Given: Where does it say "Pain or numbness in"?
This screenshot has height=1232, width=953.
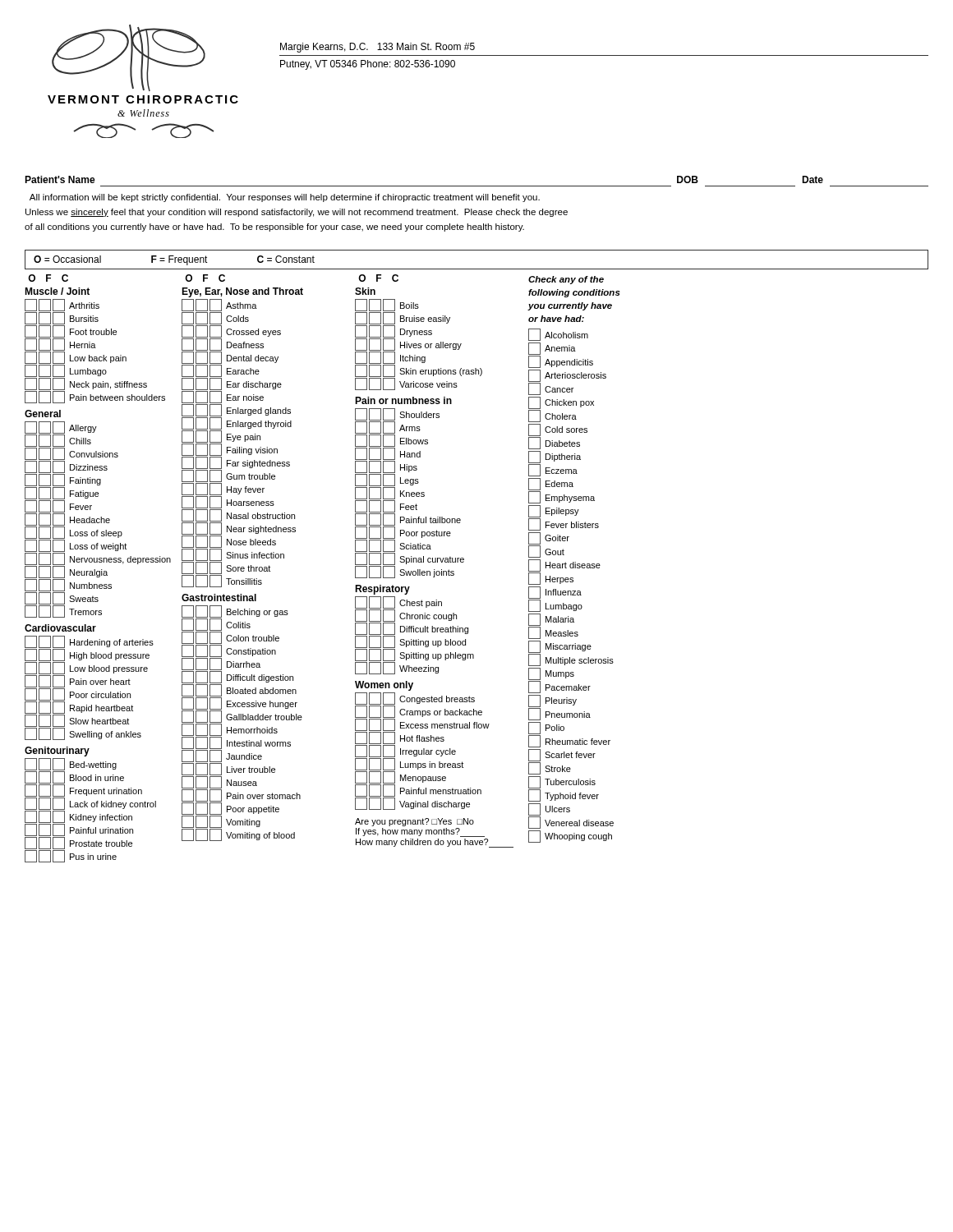Looking at the screenshot, I should pyautogui.click(x=403, y=401).
